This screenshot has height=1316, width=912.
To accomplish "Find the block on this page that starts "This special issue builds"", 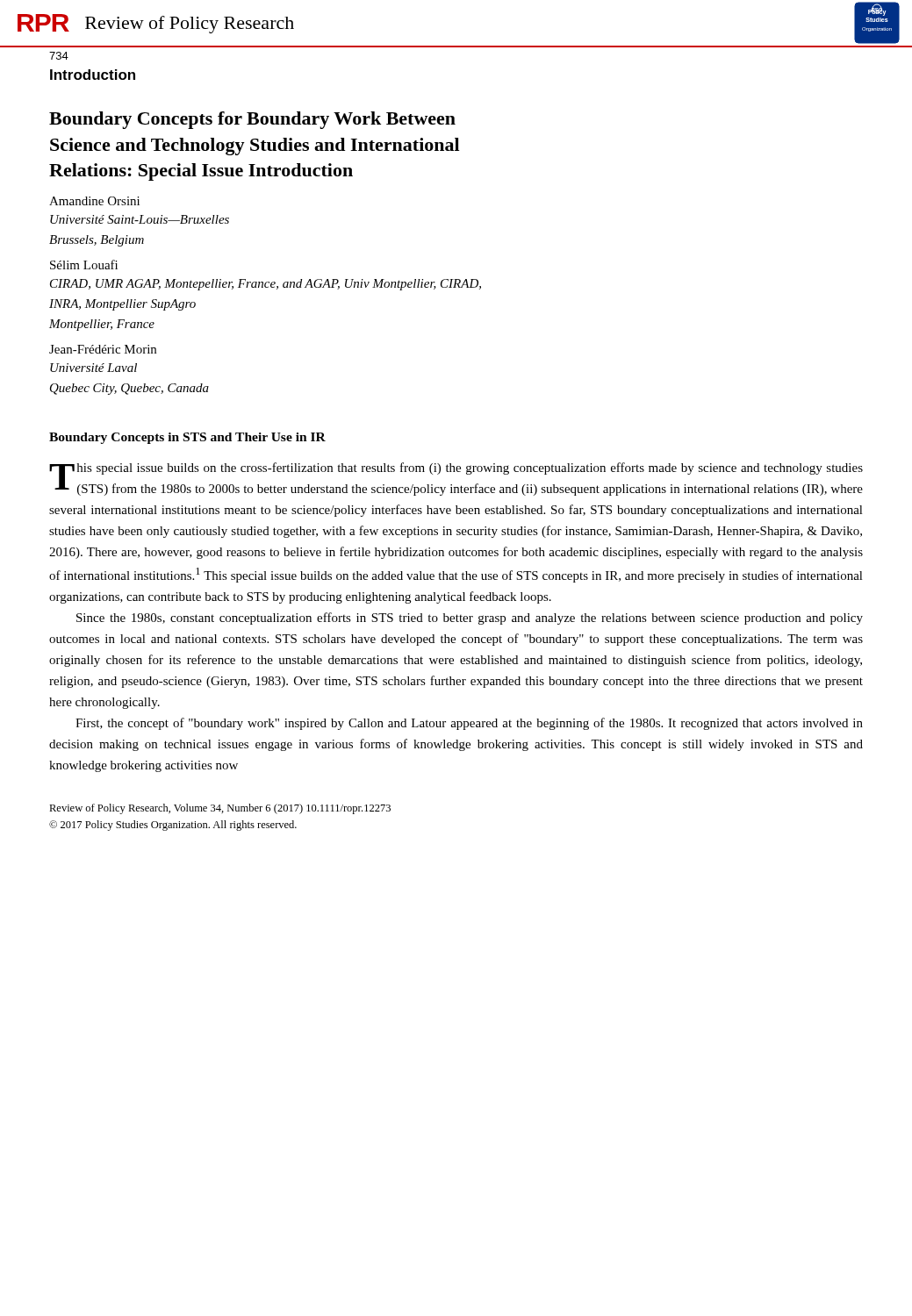I will 456,530.
